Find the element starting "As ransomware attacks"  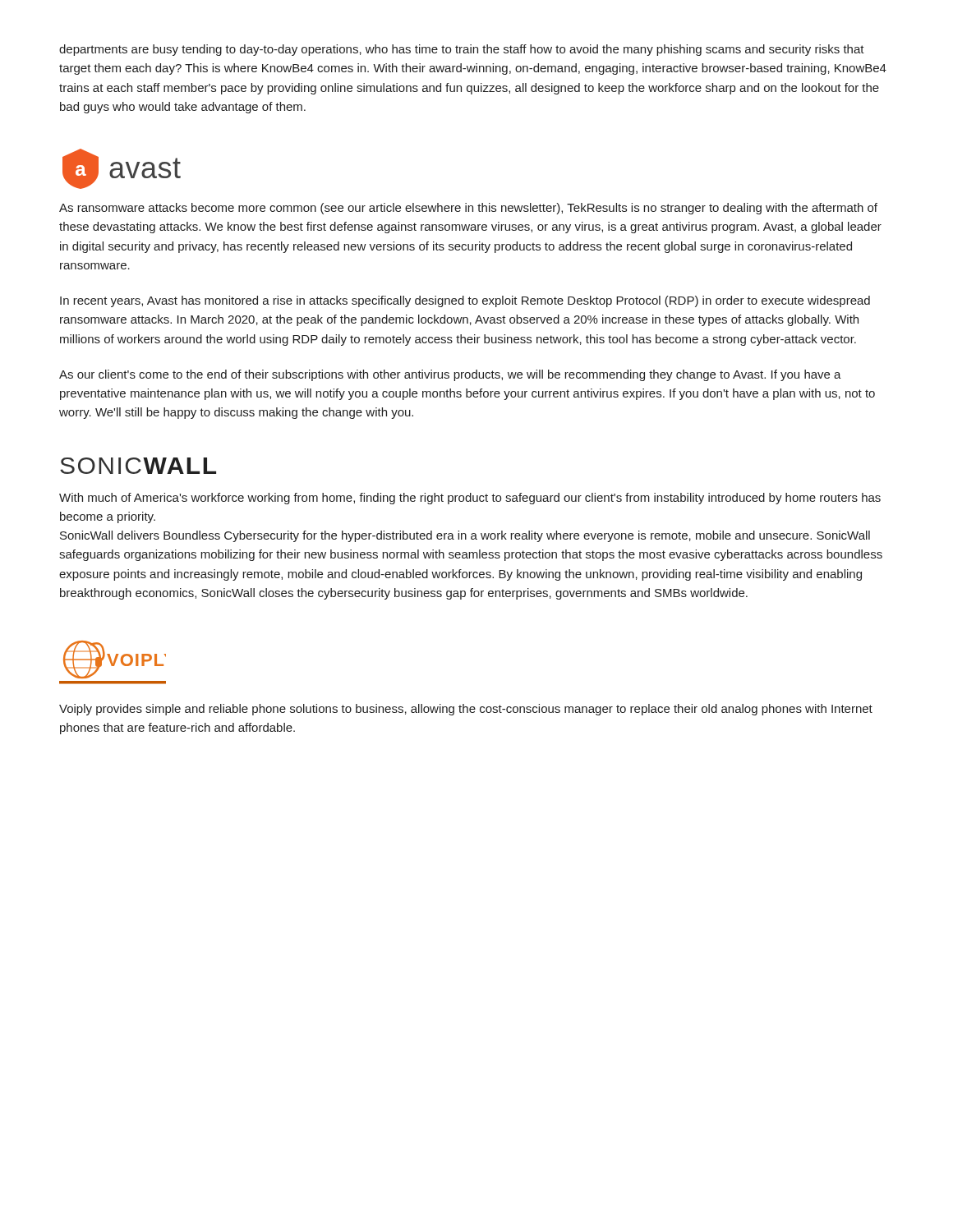470,236
